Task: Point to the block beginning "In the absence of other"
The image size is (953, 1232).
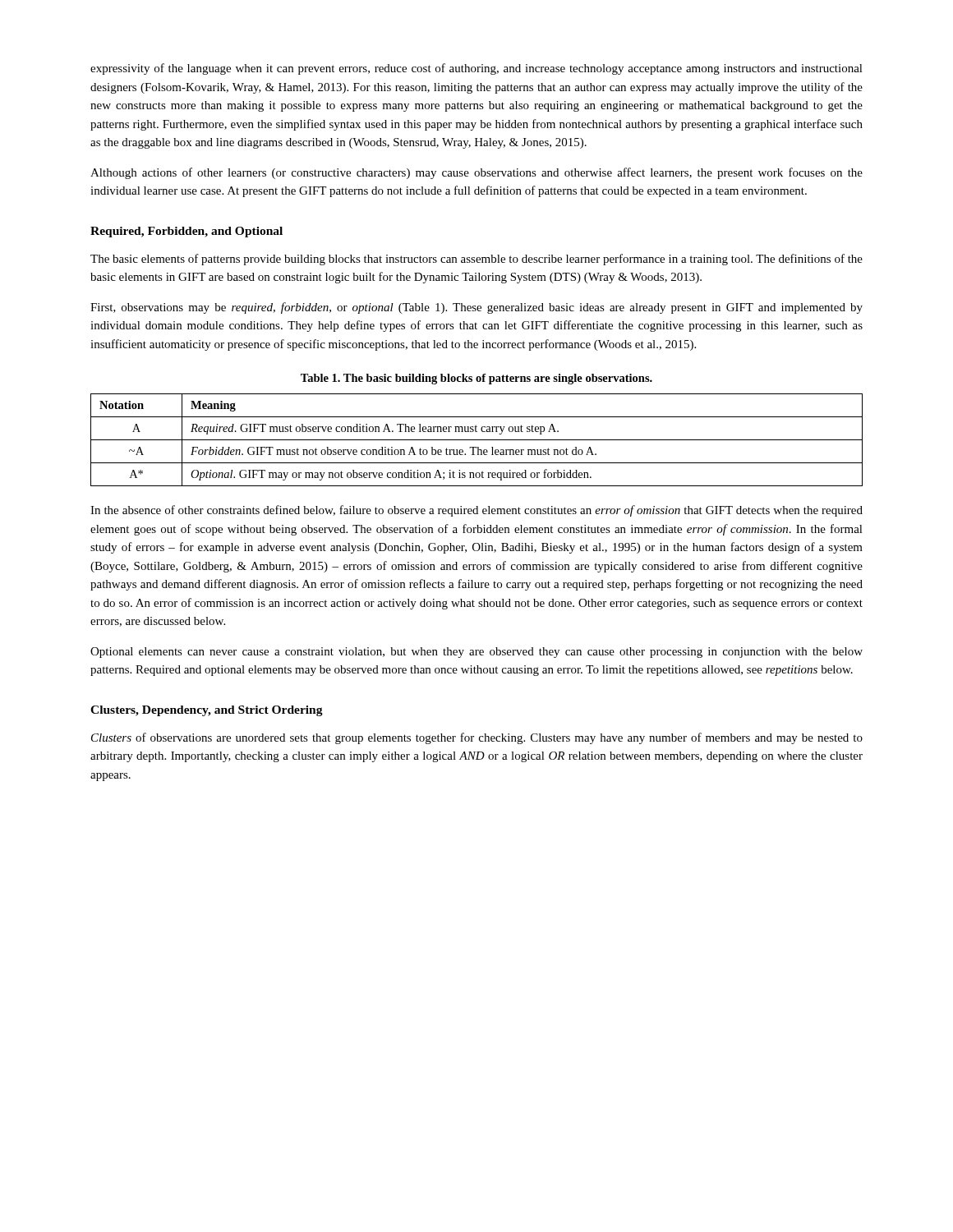Action: coord(476,565)
